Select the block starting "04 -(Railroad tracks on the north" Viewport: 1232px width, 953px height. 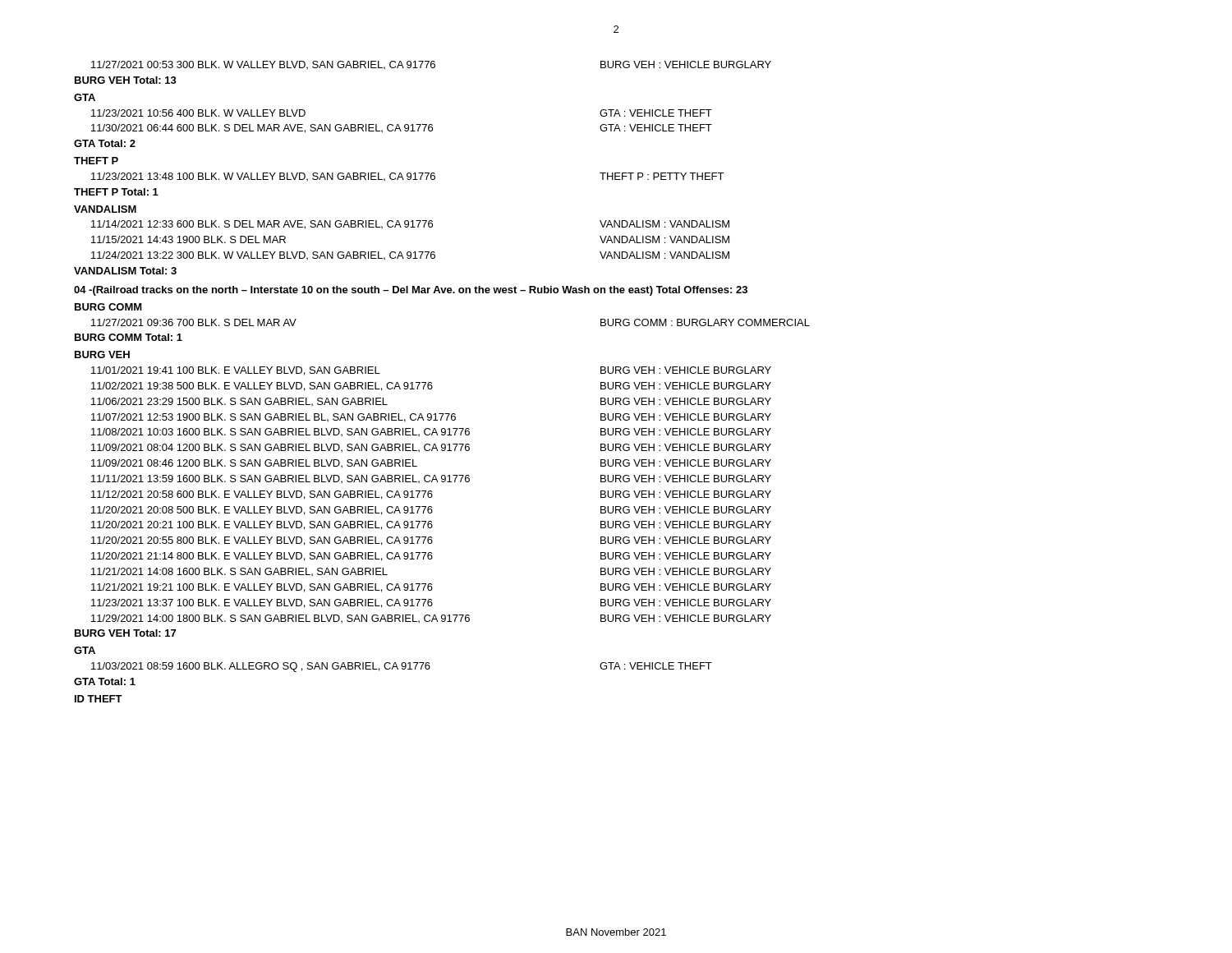point(411,289)
